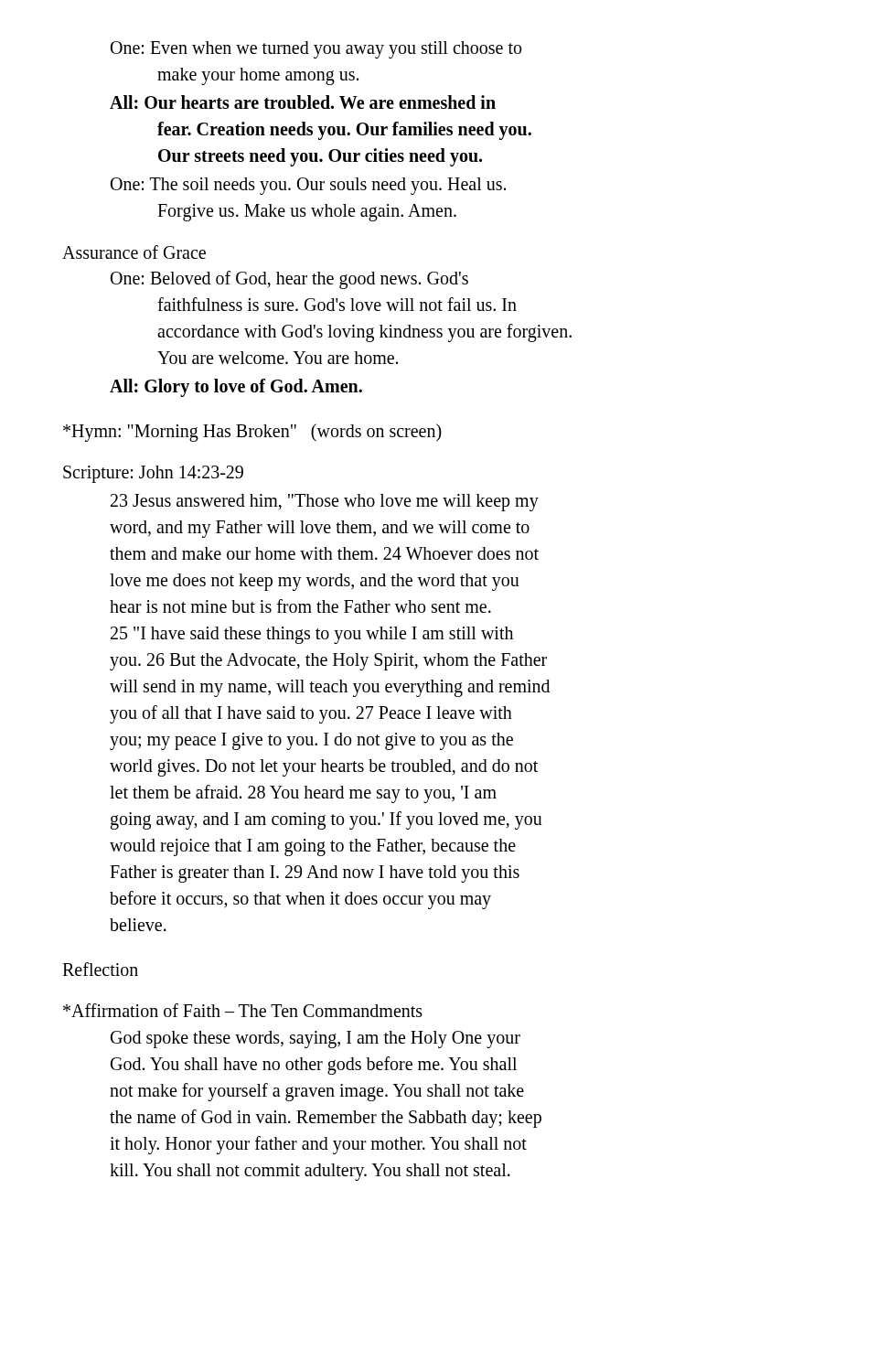Locate the element starting "Assurance of Grace"
The image size is (888, 1372).
point(134,252)
